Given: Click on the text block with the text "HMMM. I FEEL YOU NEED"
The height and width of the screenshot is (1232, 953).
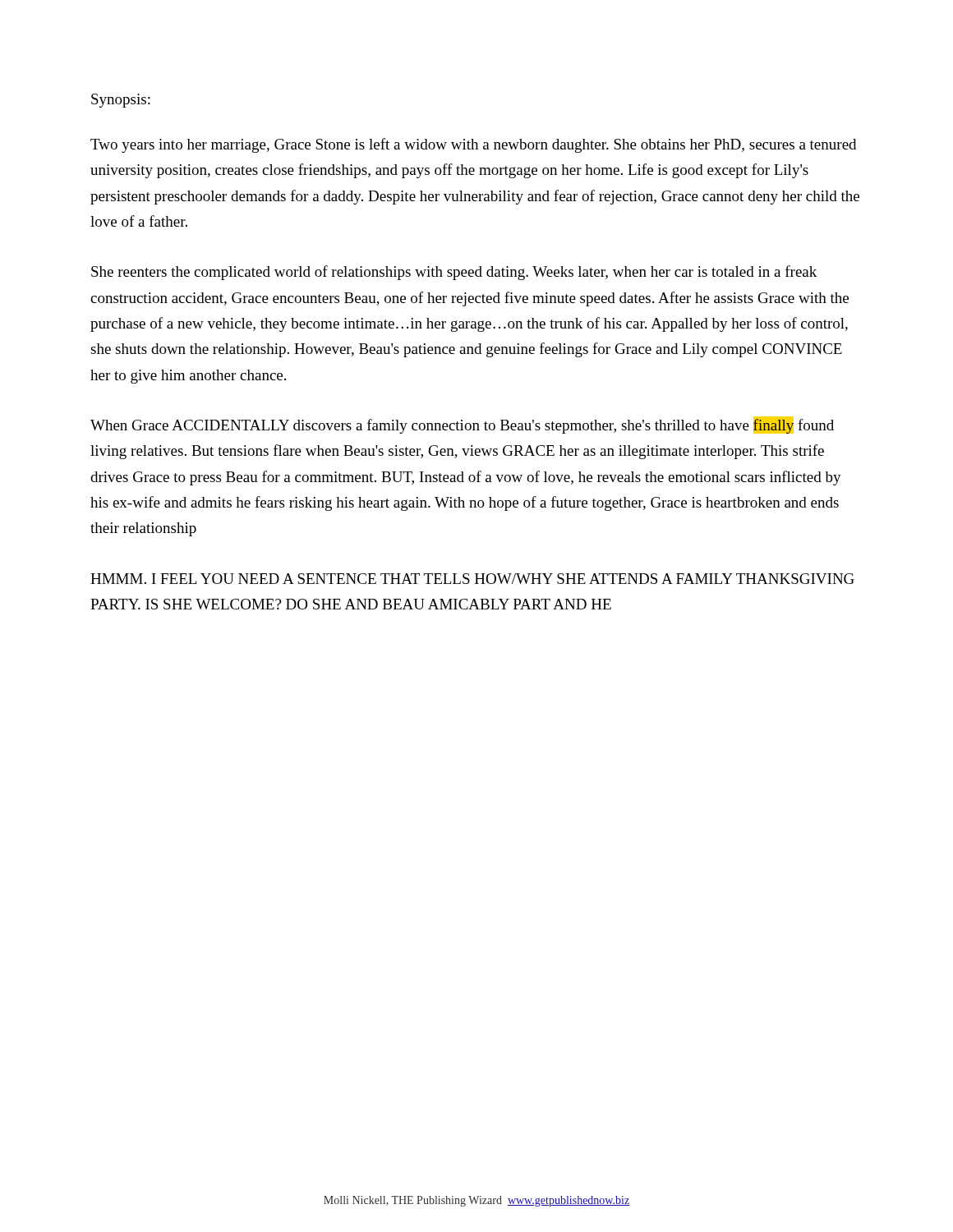Looking at the screenshot, I should click(x=472, y=591).
